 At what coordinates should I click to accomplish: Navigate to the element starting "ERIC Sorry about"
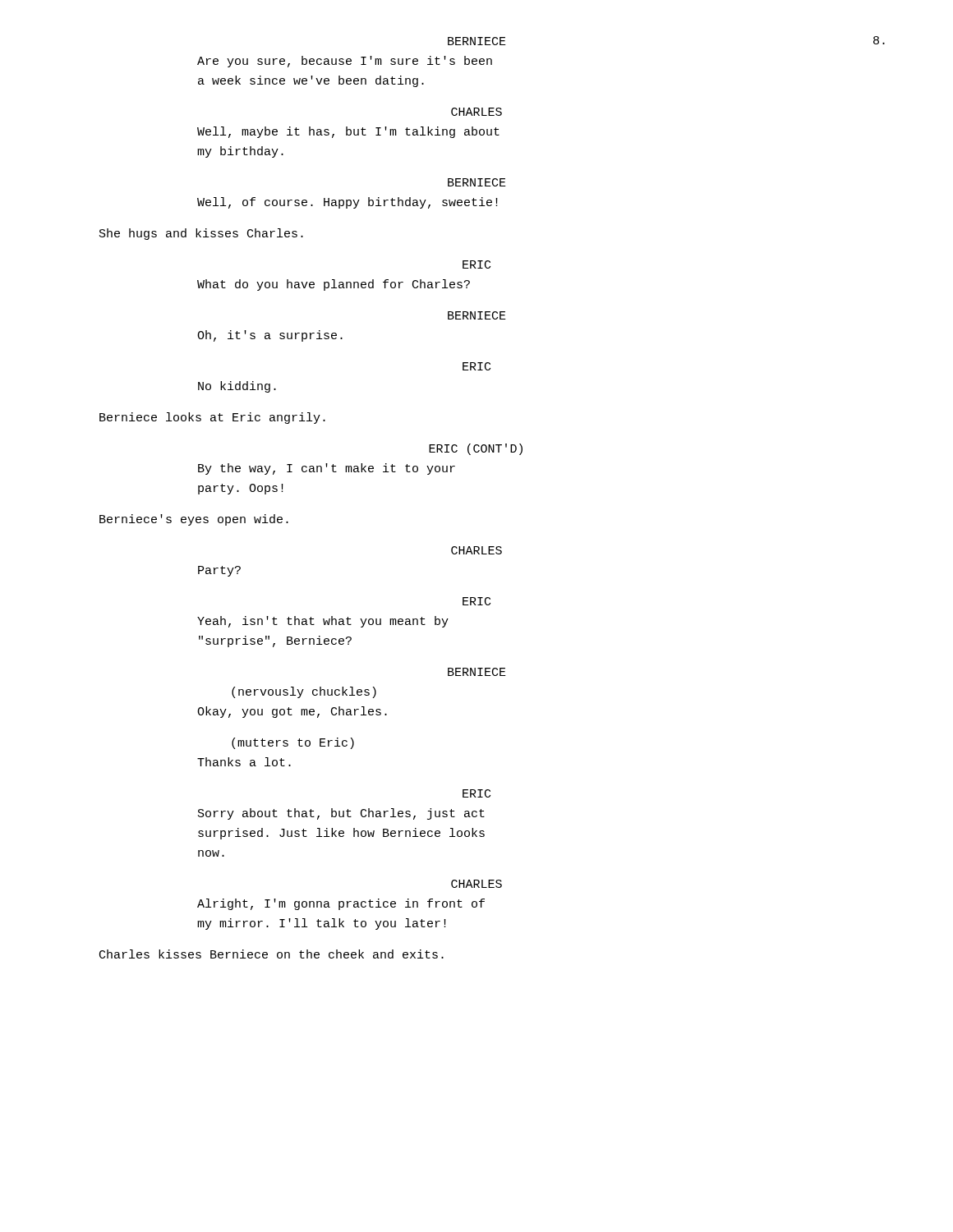point(476,825)
